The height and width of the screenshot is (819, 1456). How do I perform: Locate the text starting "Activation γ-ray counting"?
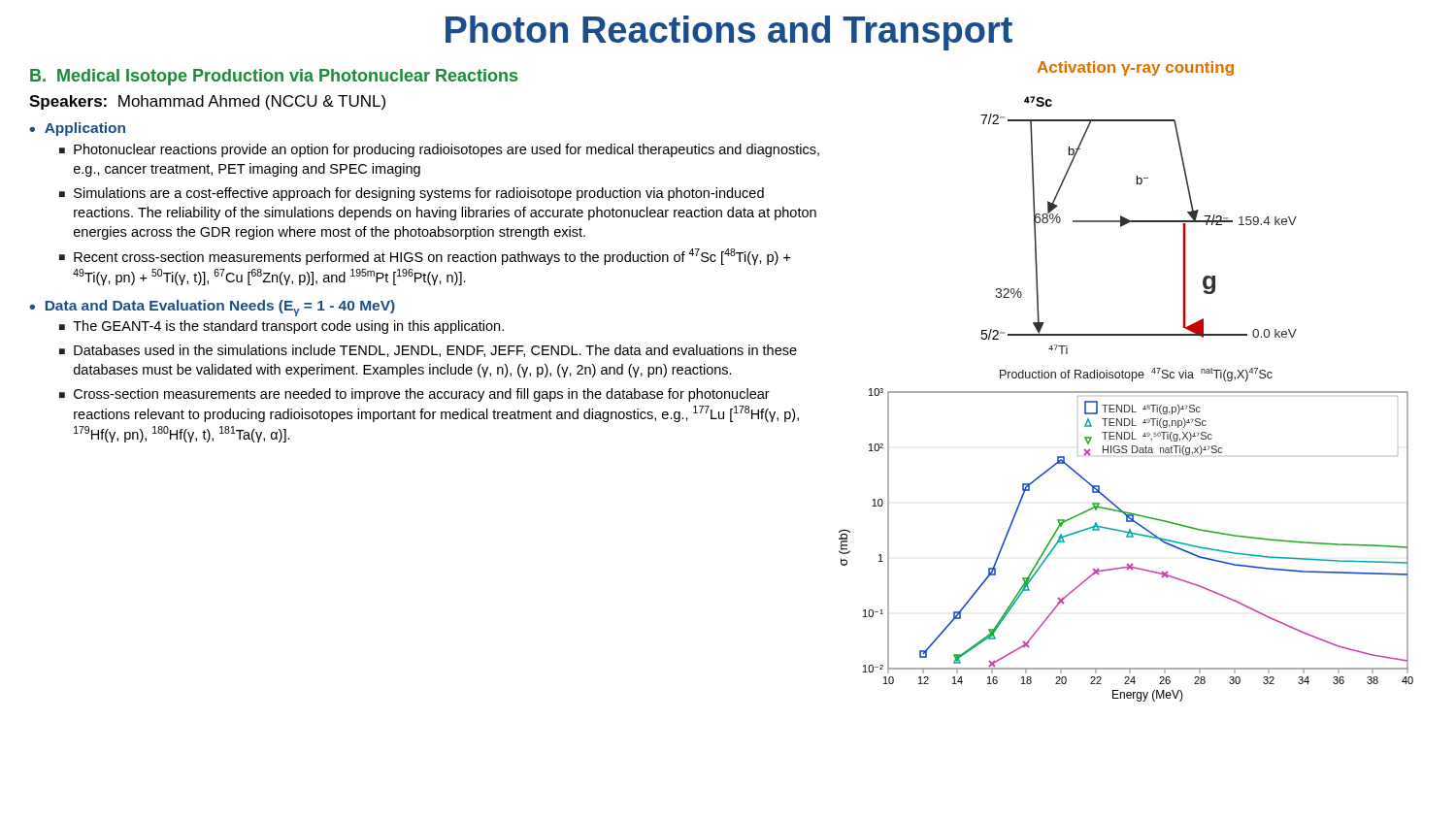pyautogui.click(x=1136, y=67)
